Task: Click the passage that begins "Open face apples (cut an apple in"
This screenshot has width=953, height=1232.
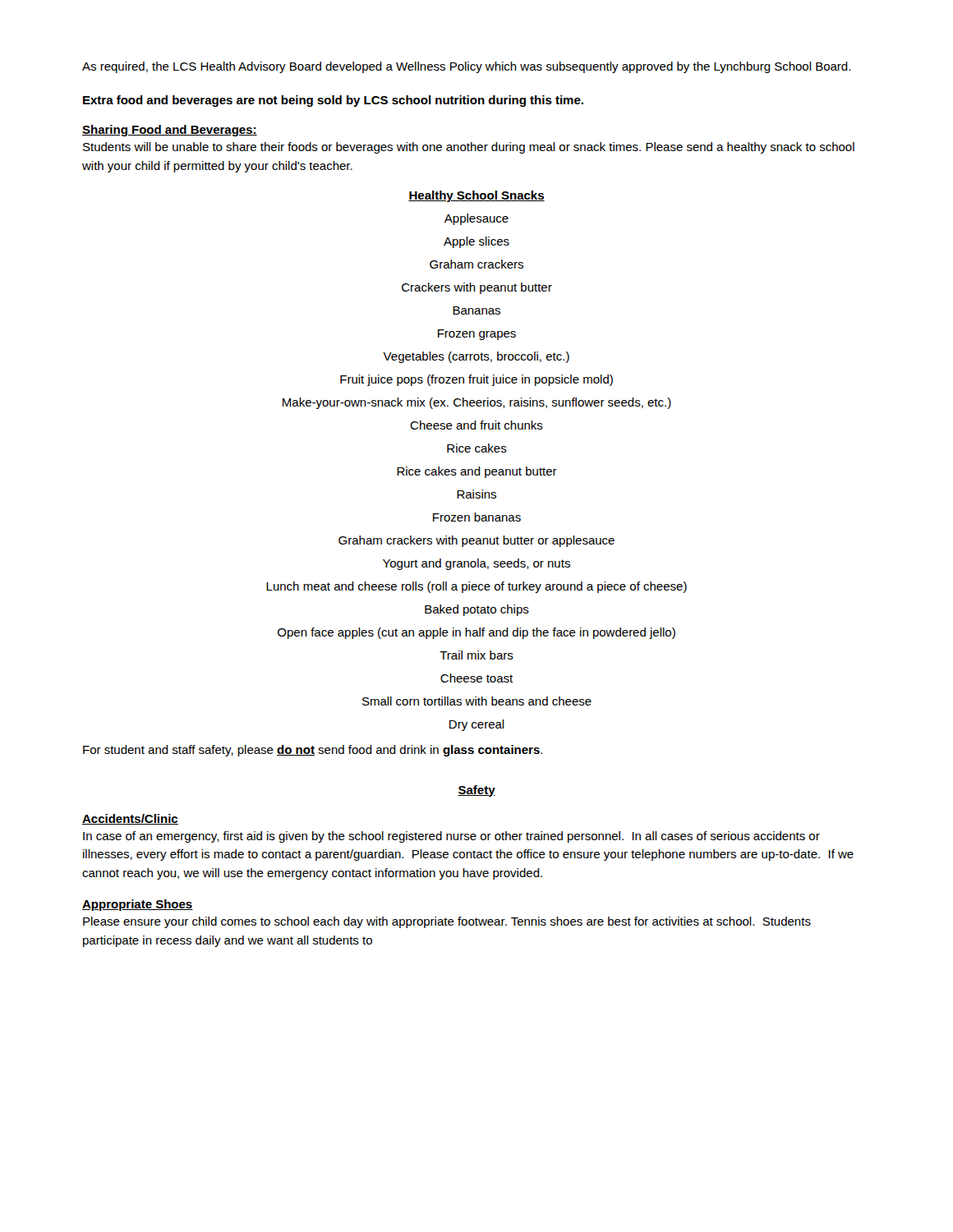Action: (476, 632)
